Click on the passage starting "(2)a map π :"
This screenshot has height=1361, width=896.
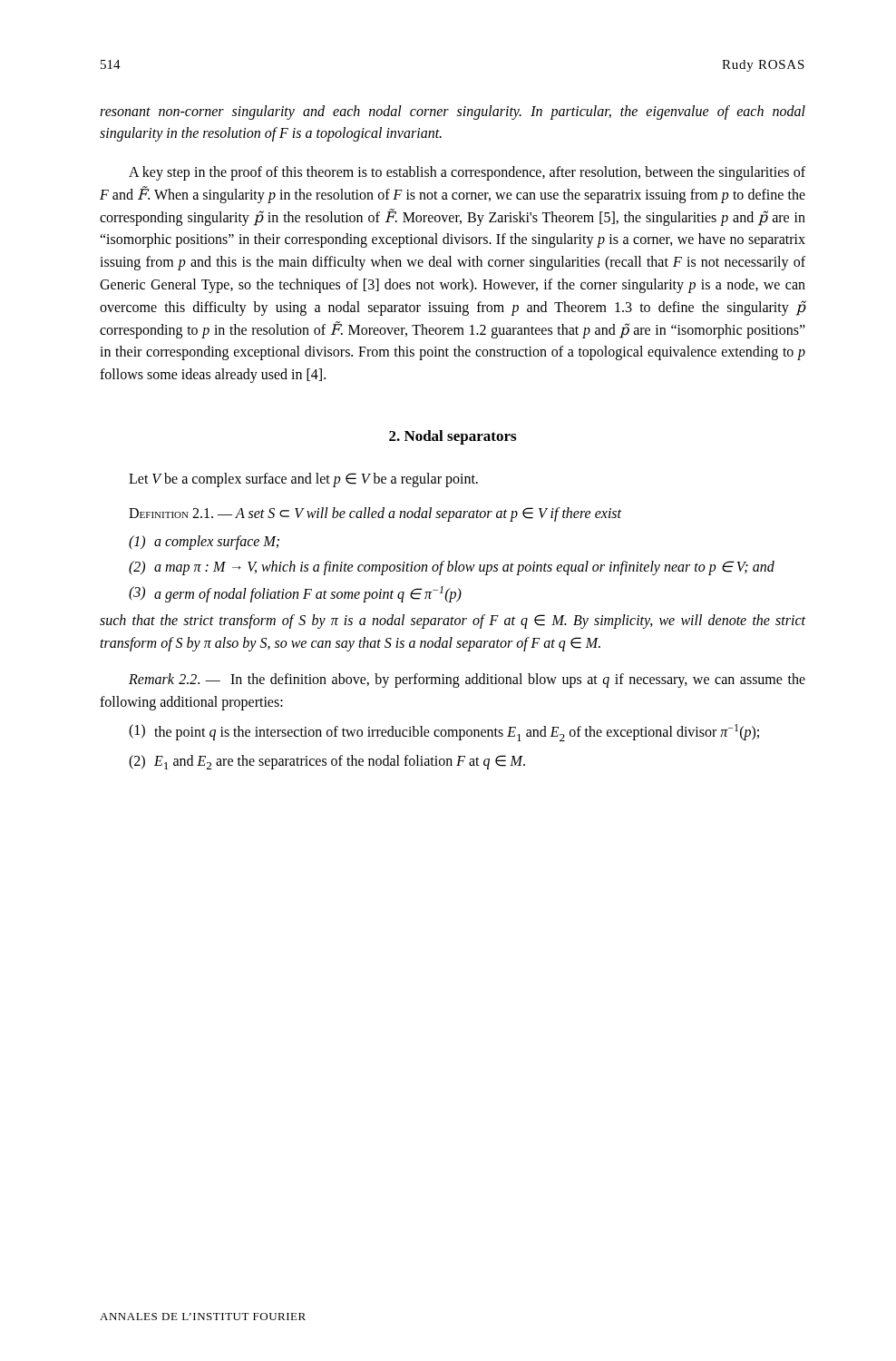[467, 567]
